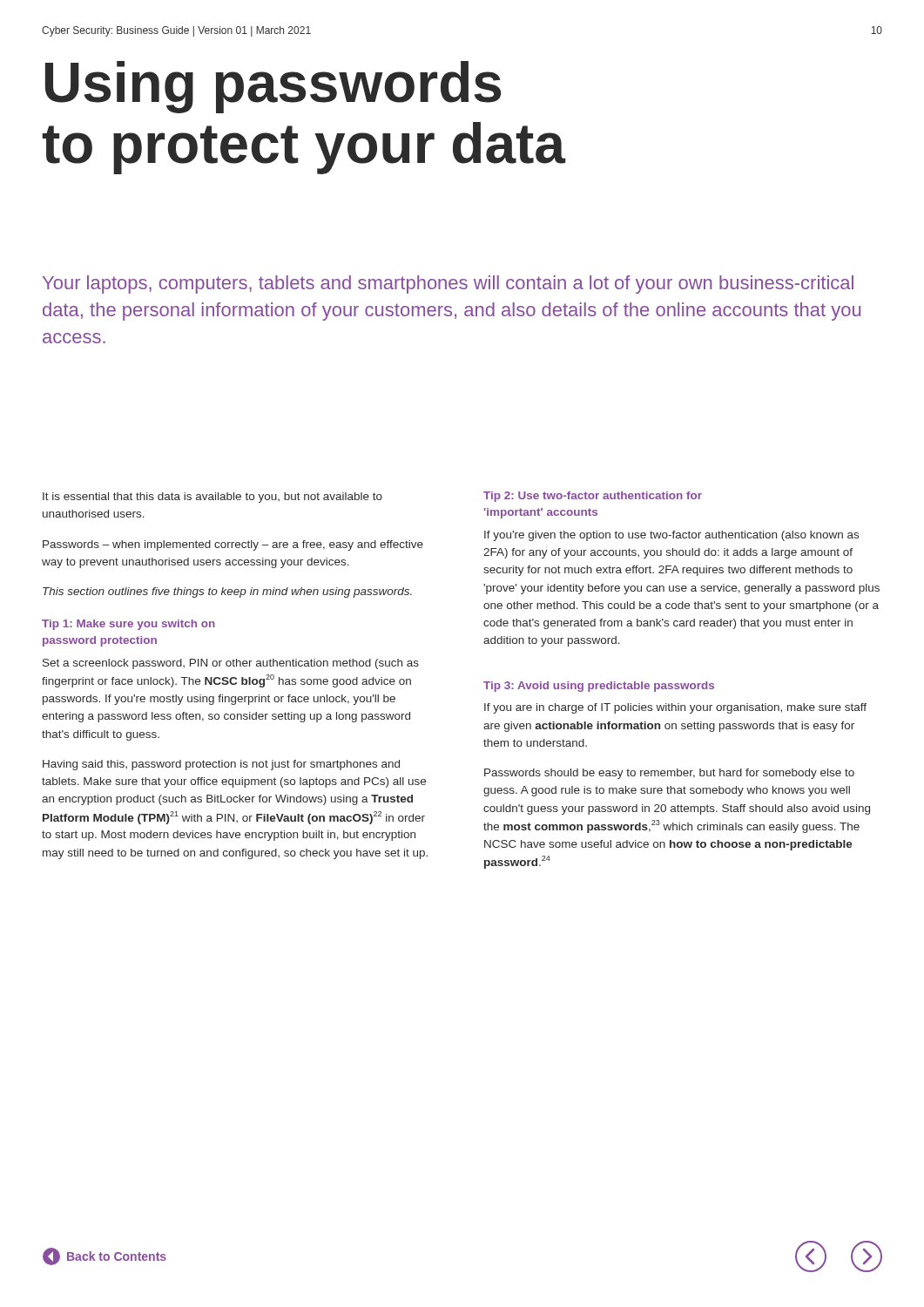Locate the block starting "Passwords – when implemented correctly – are"
924x1307 pixels.
click(238, 553)
